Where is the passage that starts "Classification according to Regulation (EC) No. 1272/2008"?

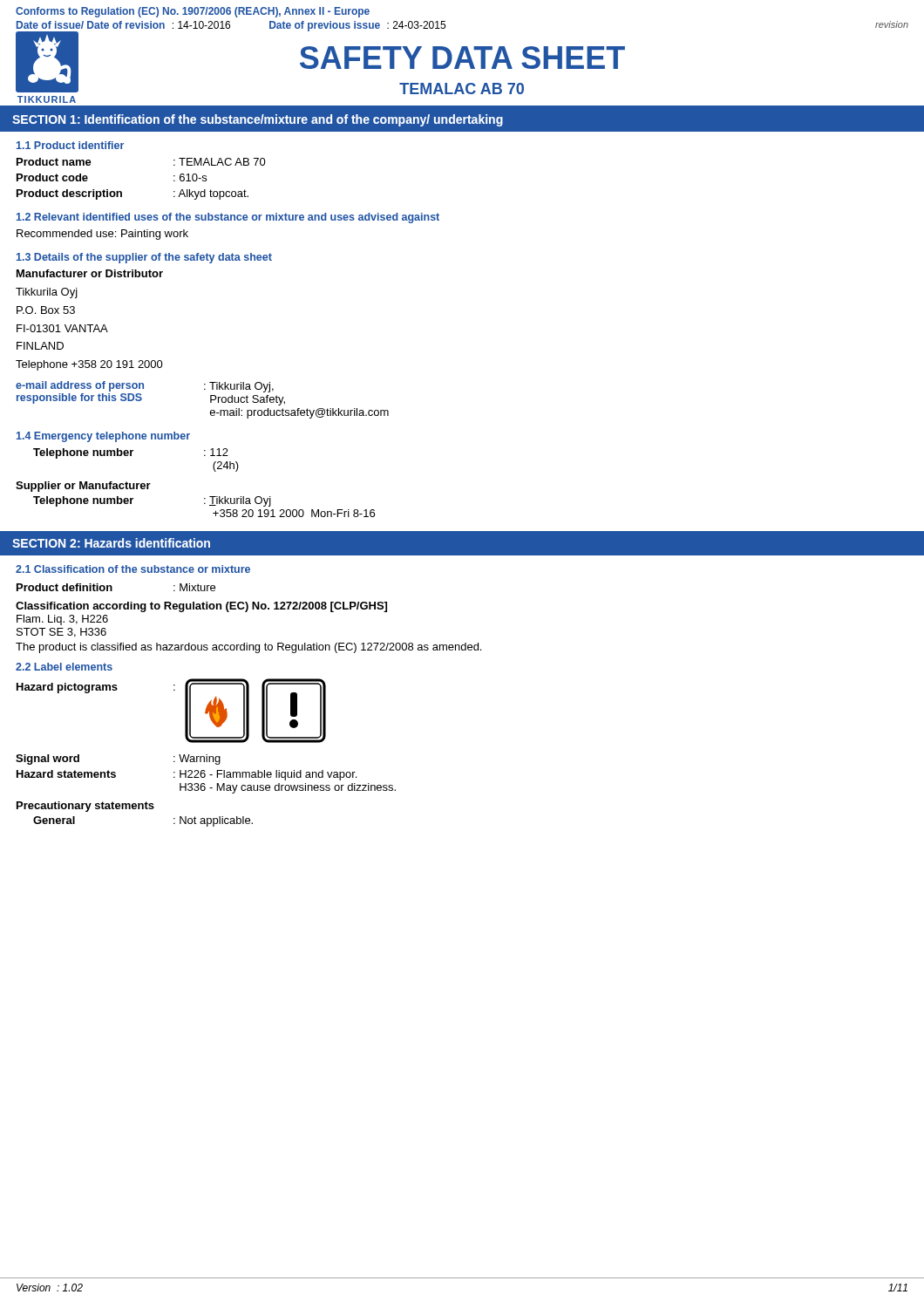pos(202,619)
